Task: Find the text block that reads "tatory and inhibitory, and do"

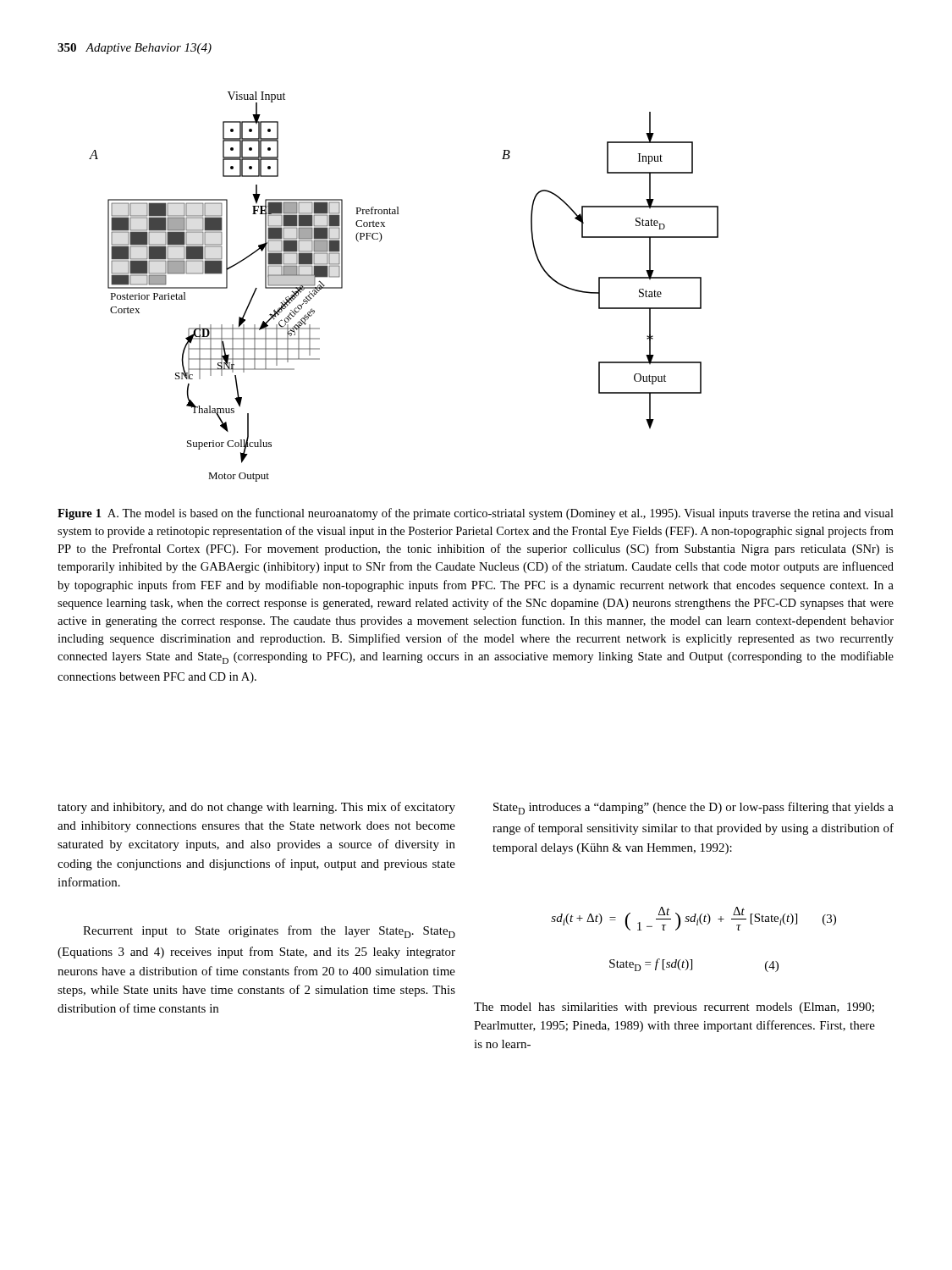Action: [256, 844]
